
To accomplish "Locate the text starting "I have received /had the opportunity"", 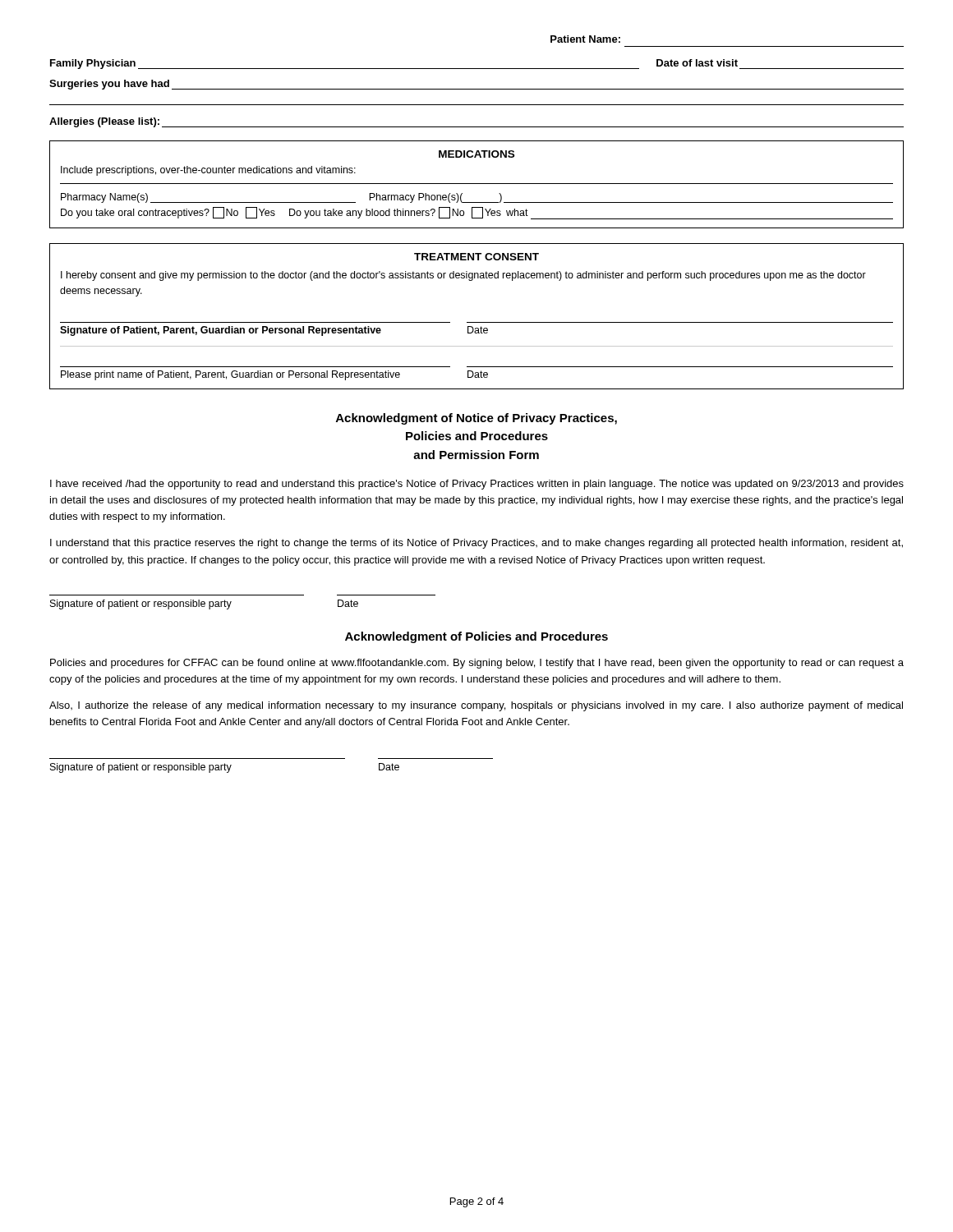I will click(x=476, y=500).
